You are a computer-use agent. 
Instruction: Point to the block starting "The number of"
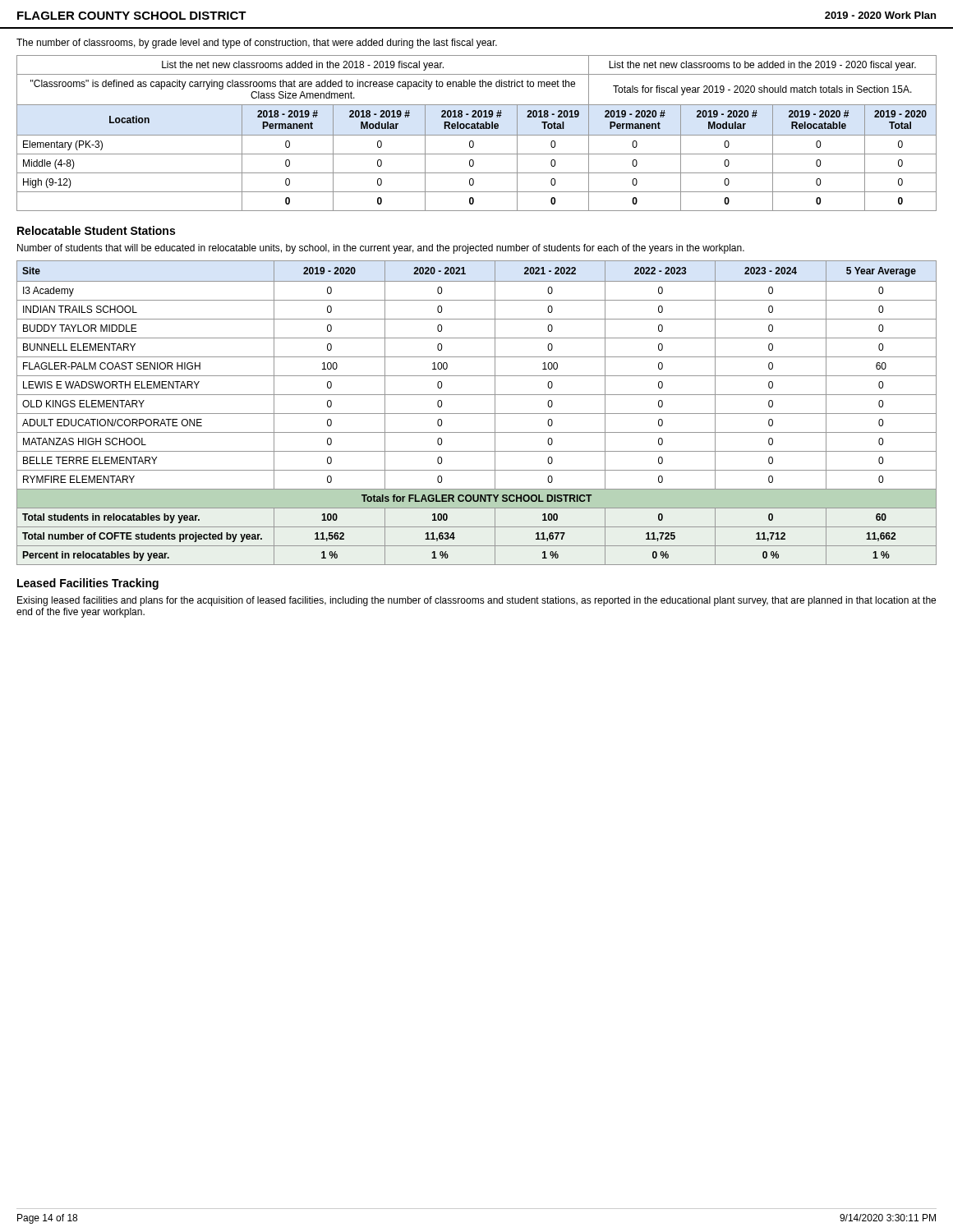point(257,43)
